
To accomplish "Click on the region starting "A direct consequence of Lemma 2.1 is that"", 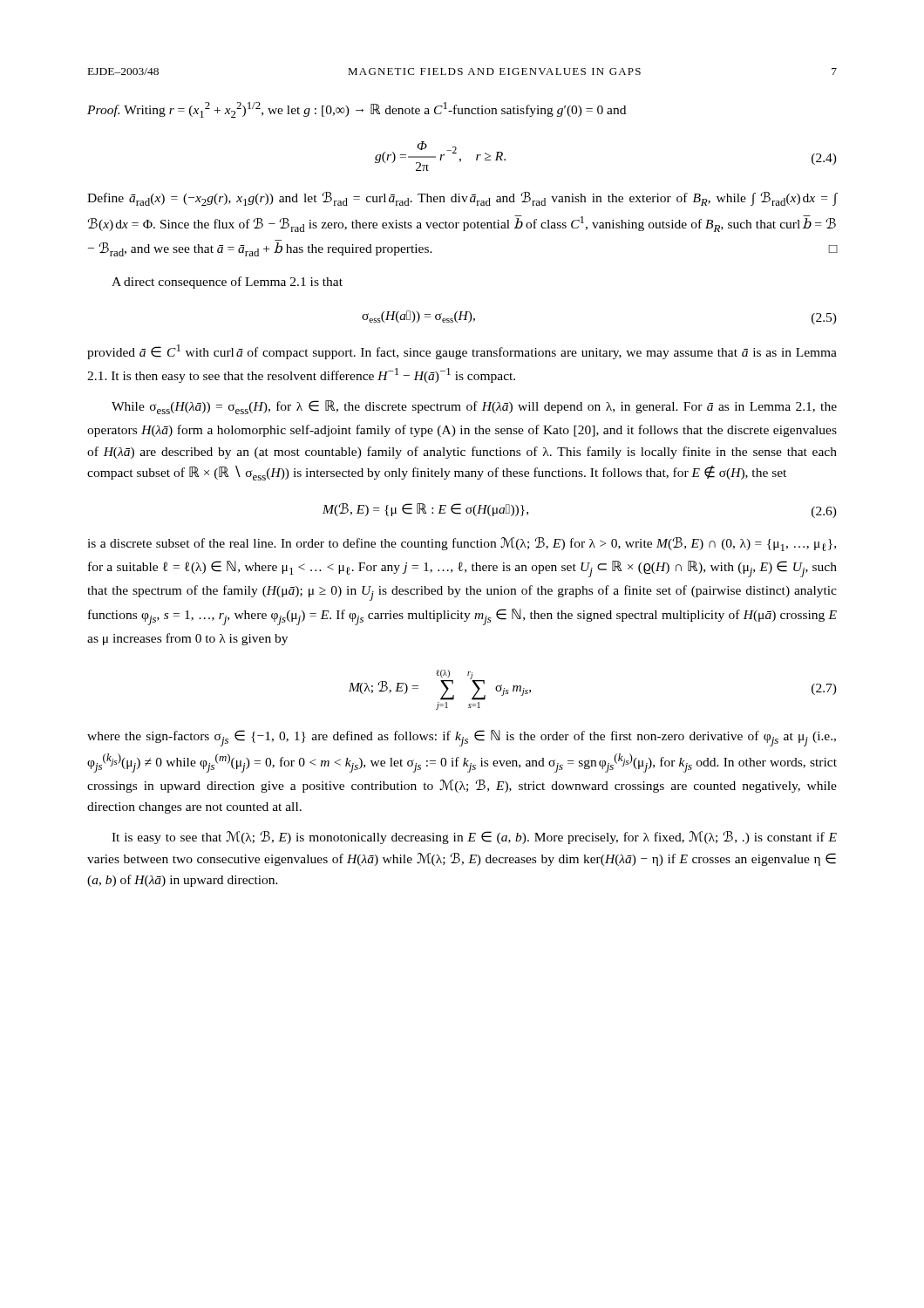I will (x=227, y=283).
